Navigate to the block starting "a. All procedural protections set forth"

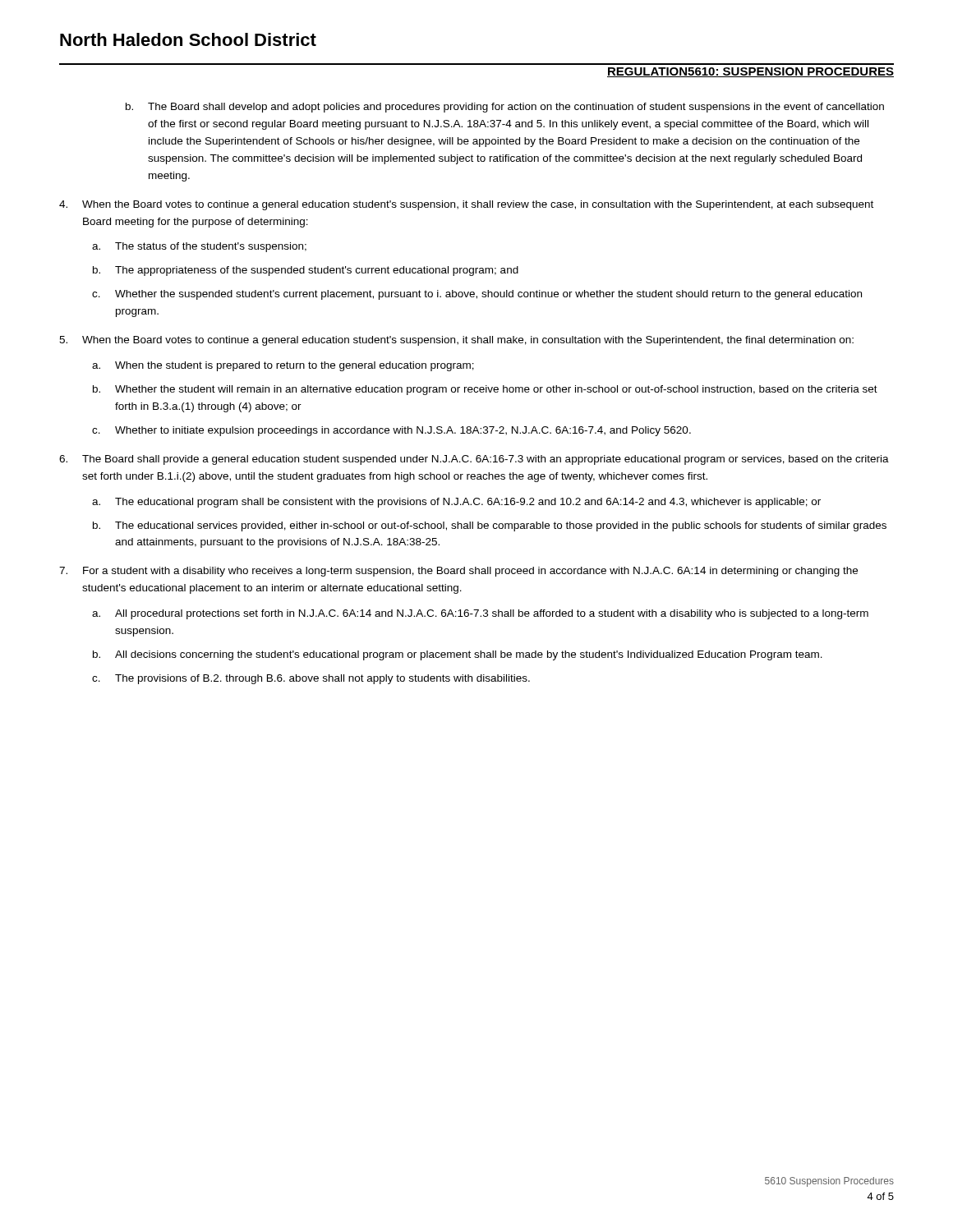pyautogui.click(x=493, y=623)
